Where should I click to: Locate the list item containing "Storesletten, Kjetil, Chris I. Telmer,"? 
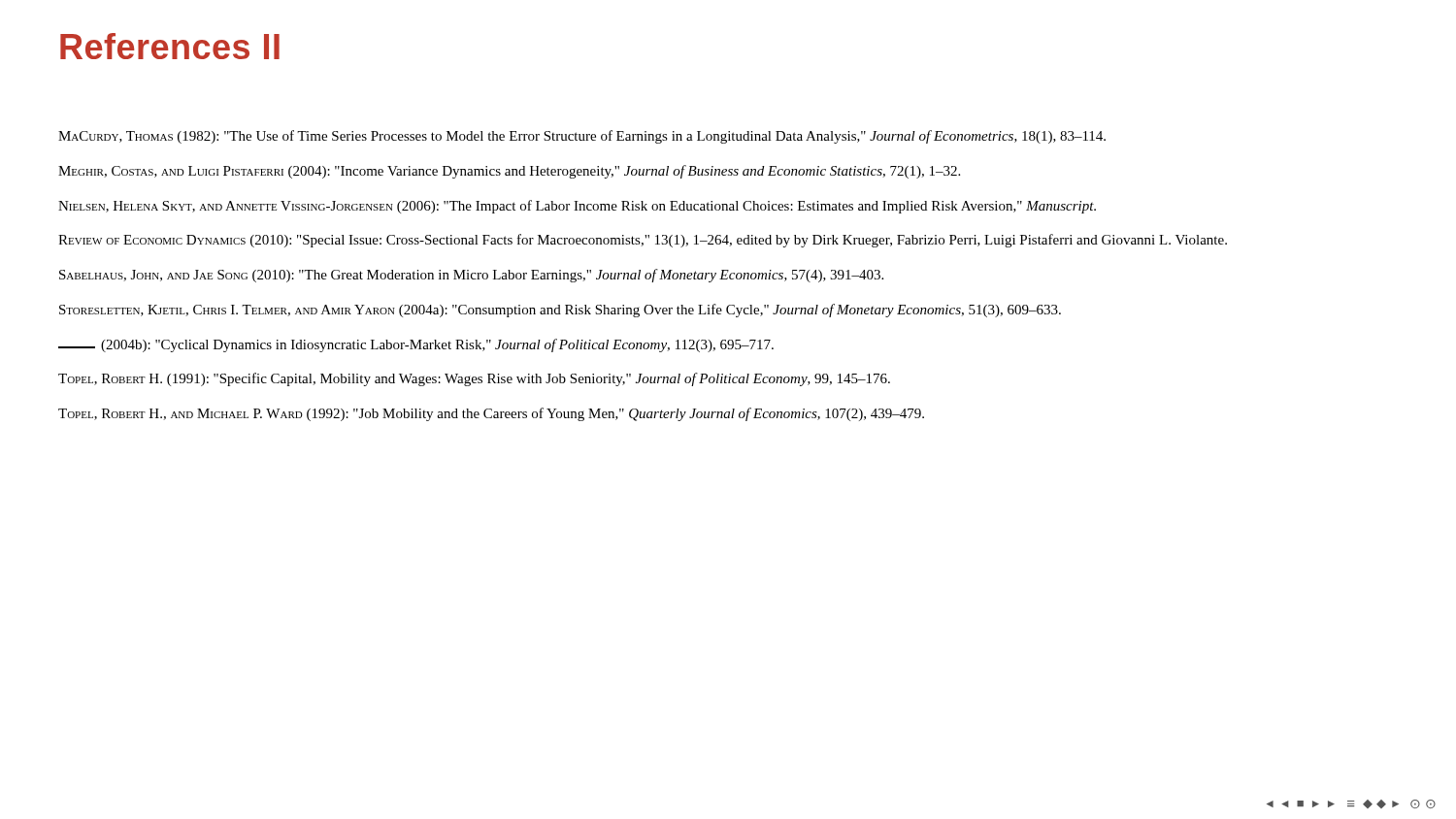tap(728, 310)
